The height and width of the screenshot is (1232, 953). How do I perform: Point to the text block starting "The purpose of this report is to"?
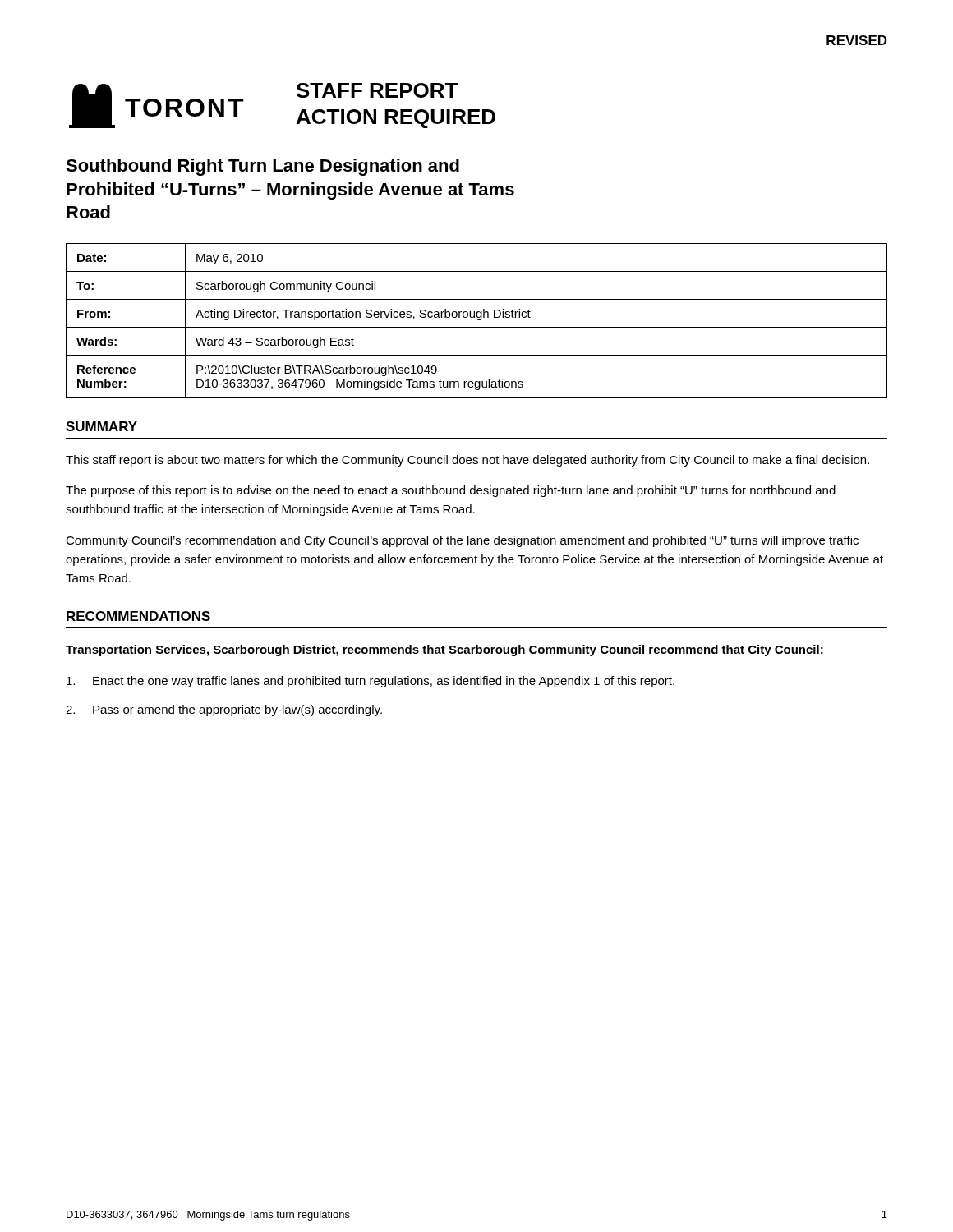(451, 500)
